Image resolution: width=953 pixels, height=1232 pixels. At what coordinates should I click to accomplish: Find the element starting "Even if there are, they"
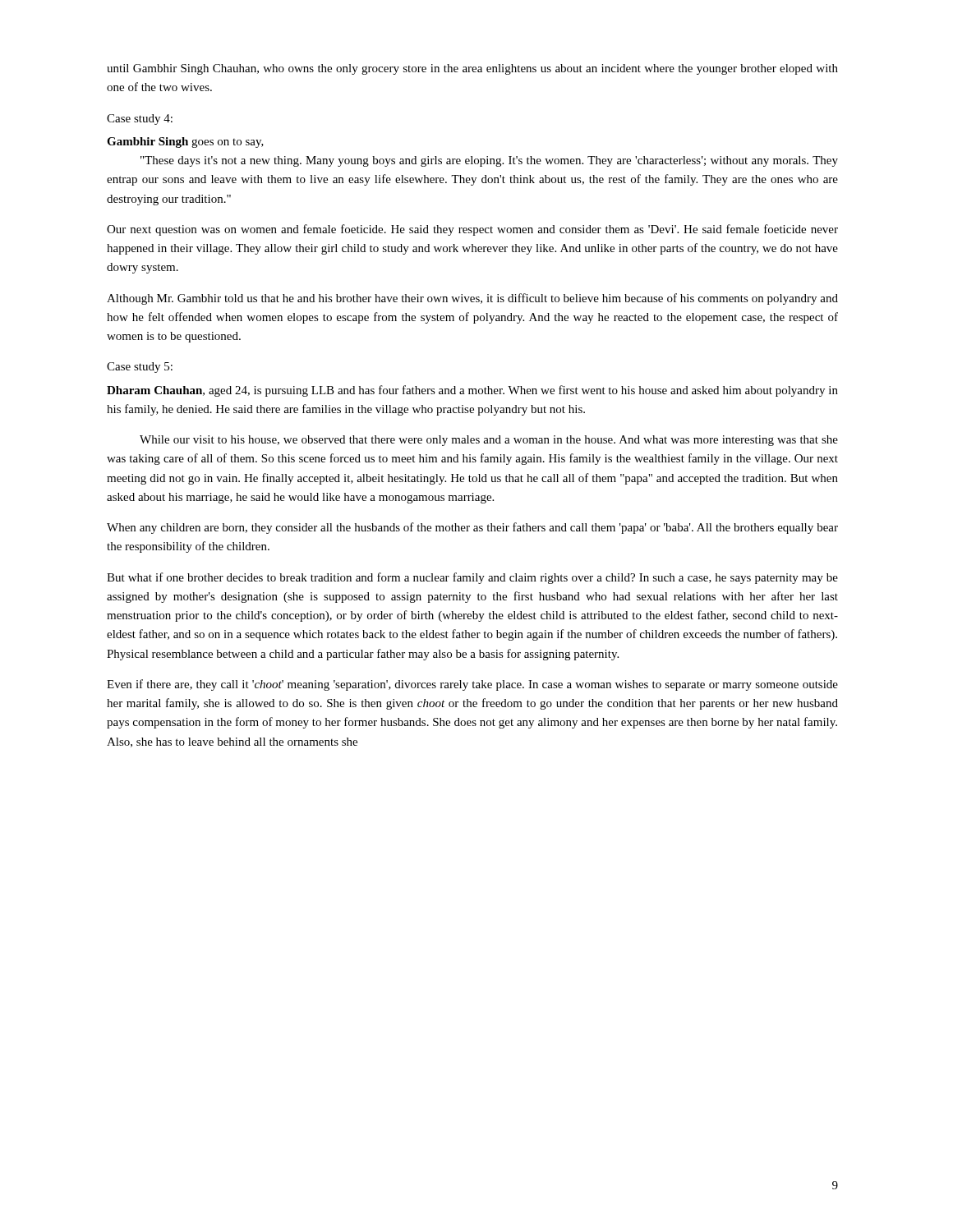coord(472,713)
